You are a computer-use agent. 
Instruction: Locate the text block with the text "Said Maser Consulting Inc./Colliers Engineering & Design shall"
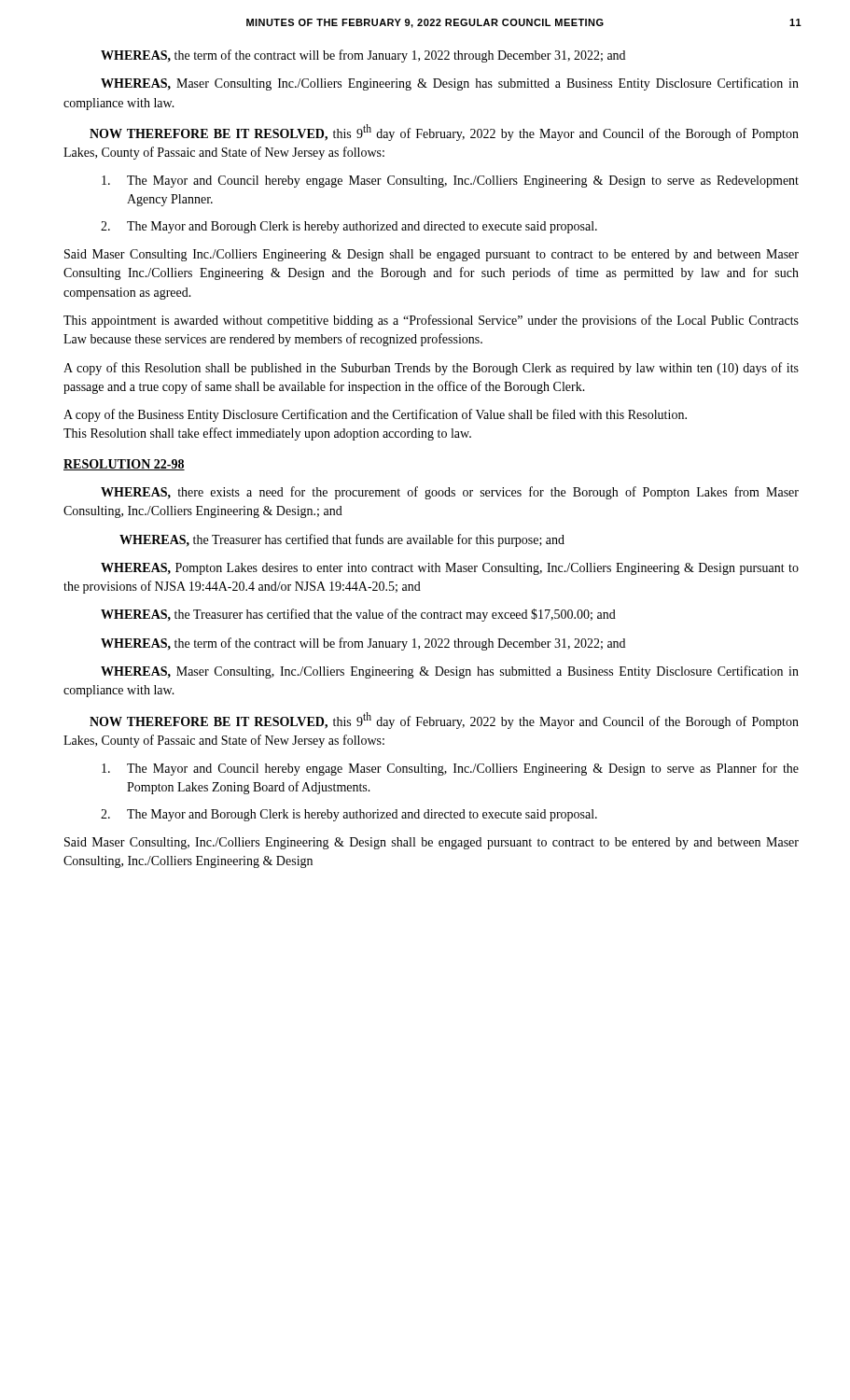tap(431, 273)
